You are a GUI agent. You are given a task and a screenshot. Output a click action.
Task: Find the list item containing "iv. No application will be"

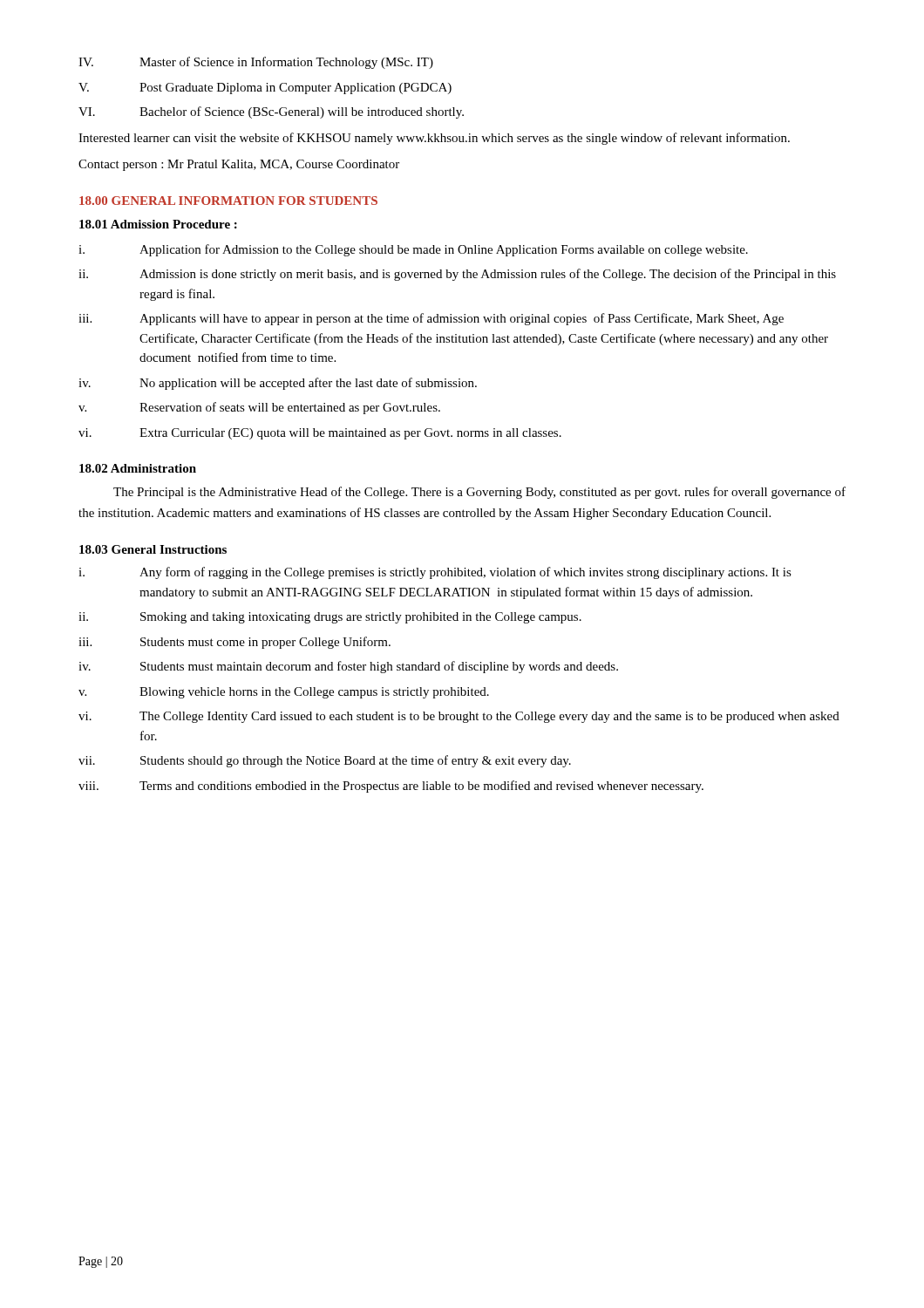coord(462,383)
